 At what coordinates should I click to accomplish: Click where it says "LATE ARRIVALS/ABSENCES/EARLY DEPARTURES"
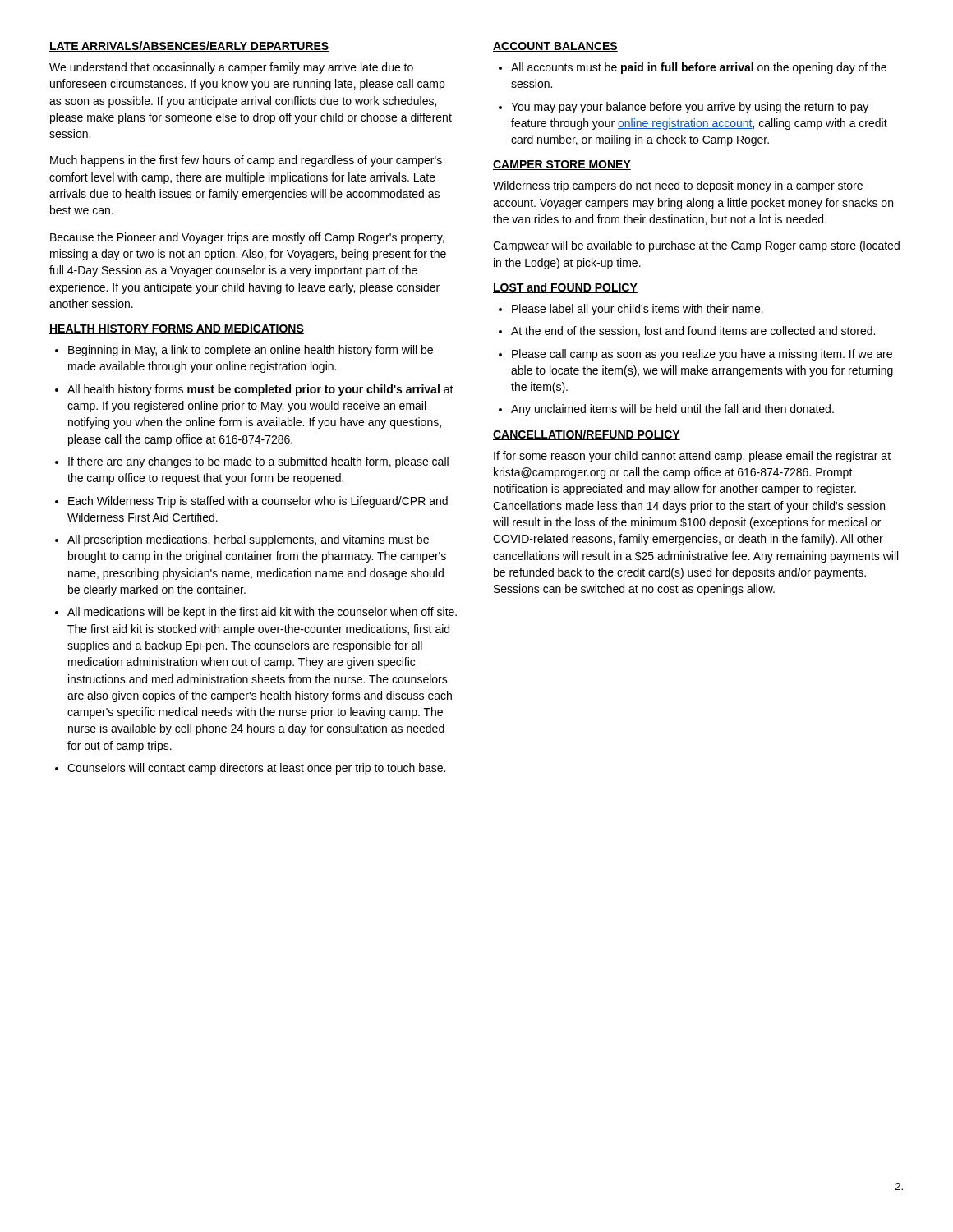pos(189,46)
